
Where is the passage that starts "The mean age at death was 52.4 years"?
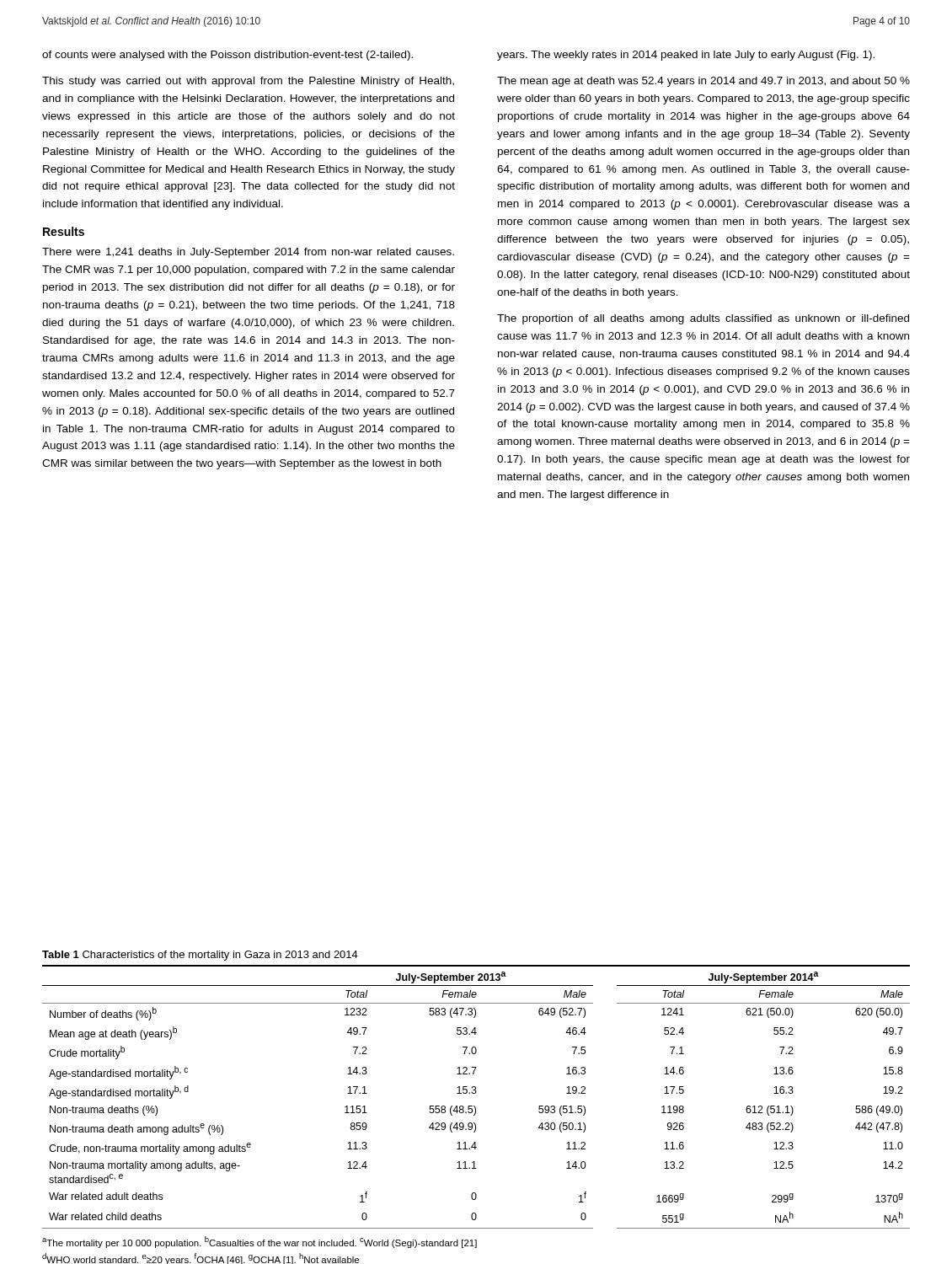[x=703, y=186]
